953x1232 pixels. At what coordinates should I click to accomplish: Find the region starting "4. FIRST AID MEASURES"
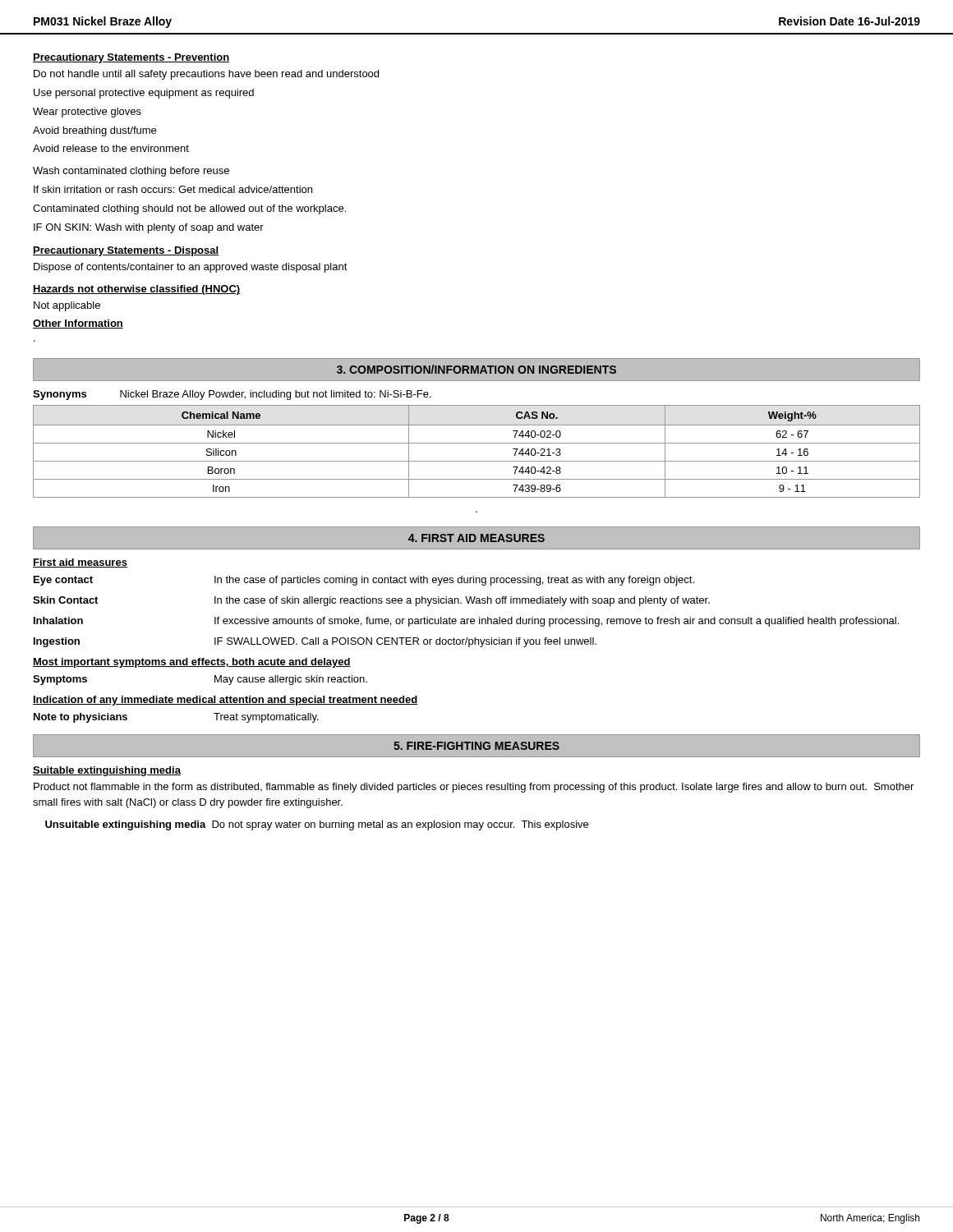476,538
